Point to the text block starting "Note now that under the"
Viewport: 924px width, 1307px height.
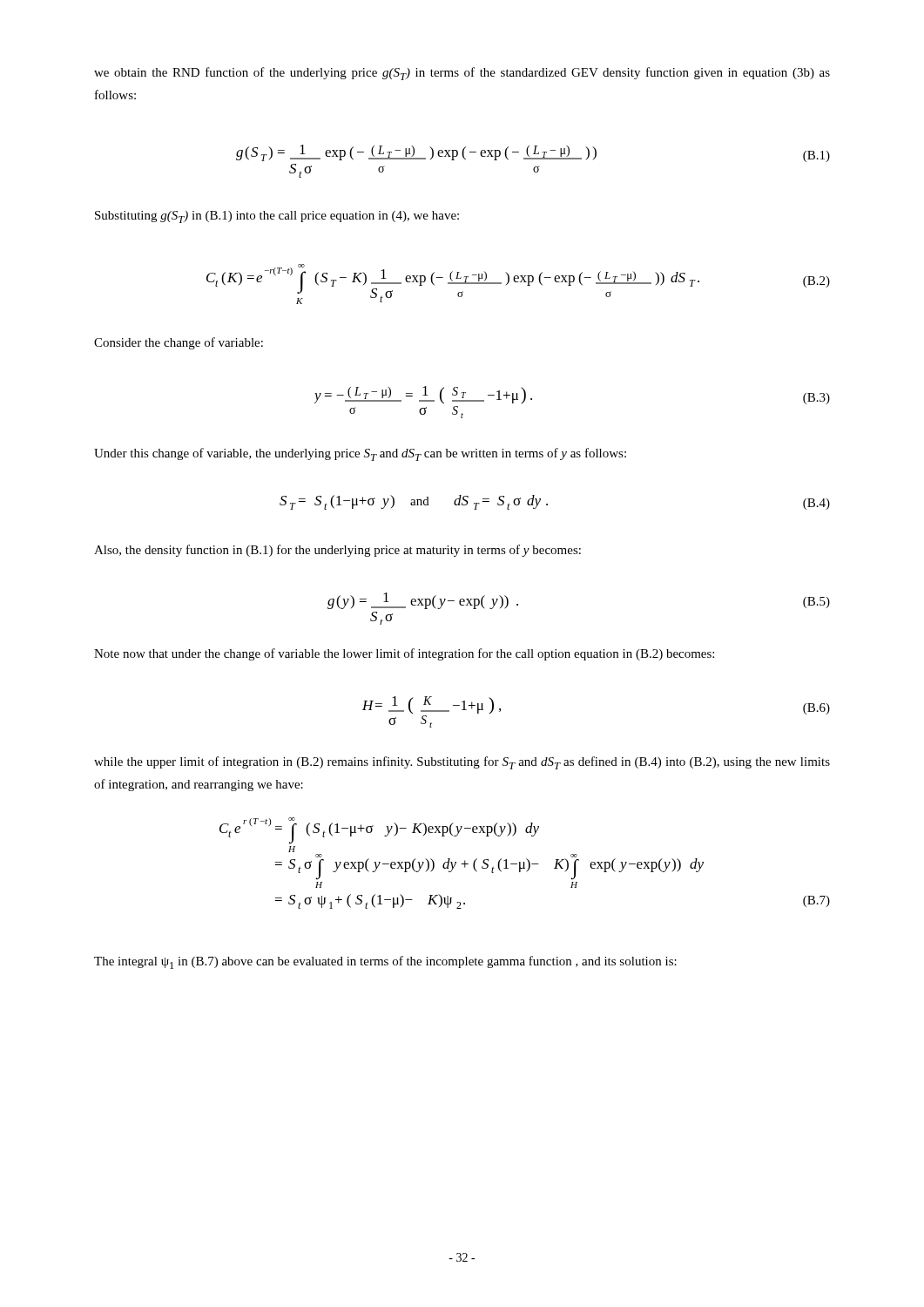click(x=462, y=654)
